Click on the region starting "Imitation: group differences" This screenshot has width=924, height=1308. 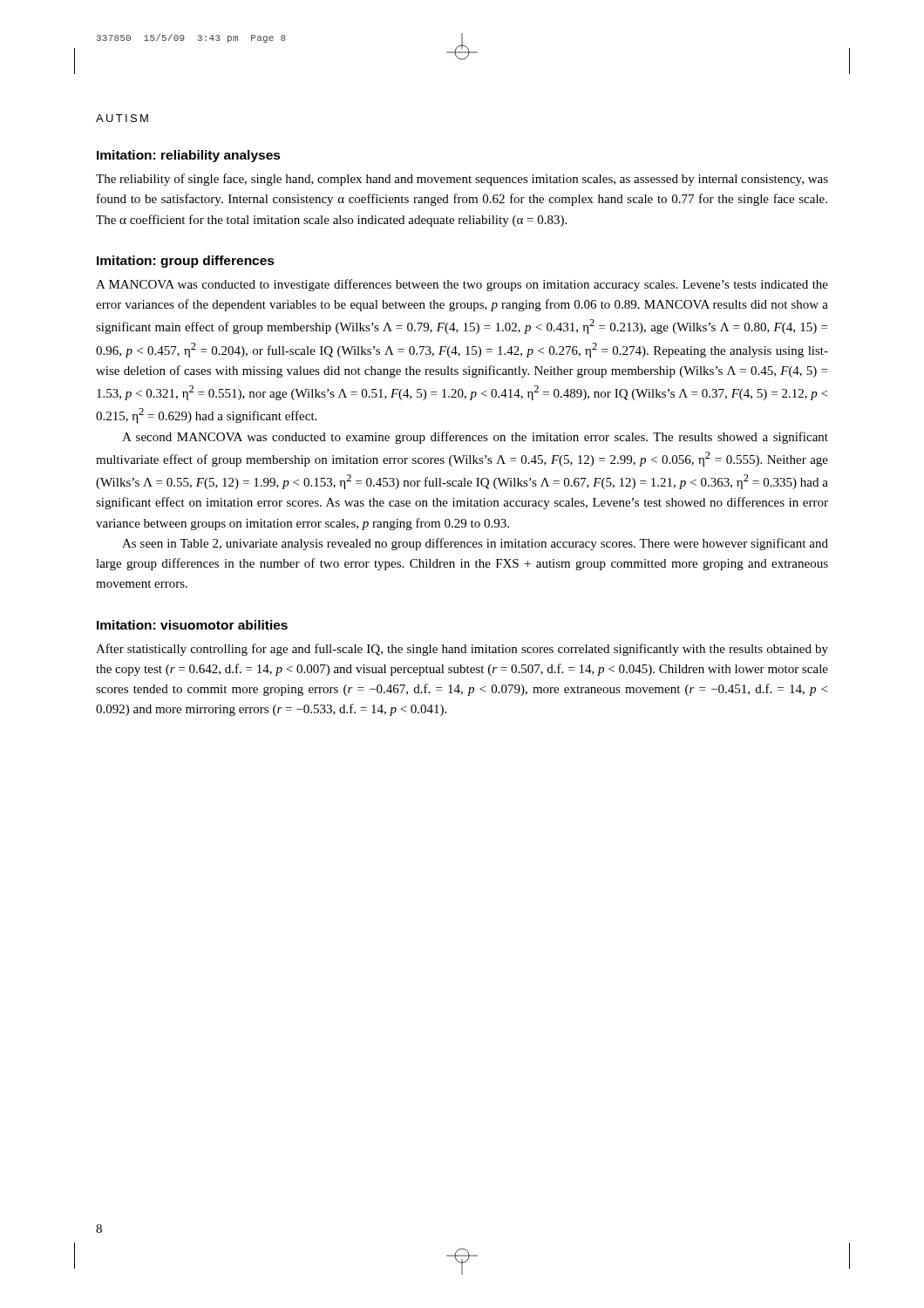point(185,260)
